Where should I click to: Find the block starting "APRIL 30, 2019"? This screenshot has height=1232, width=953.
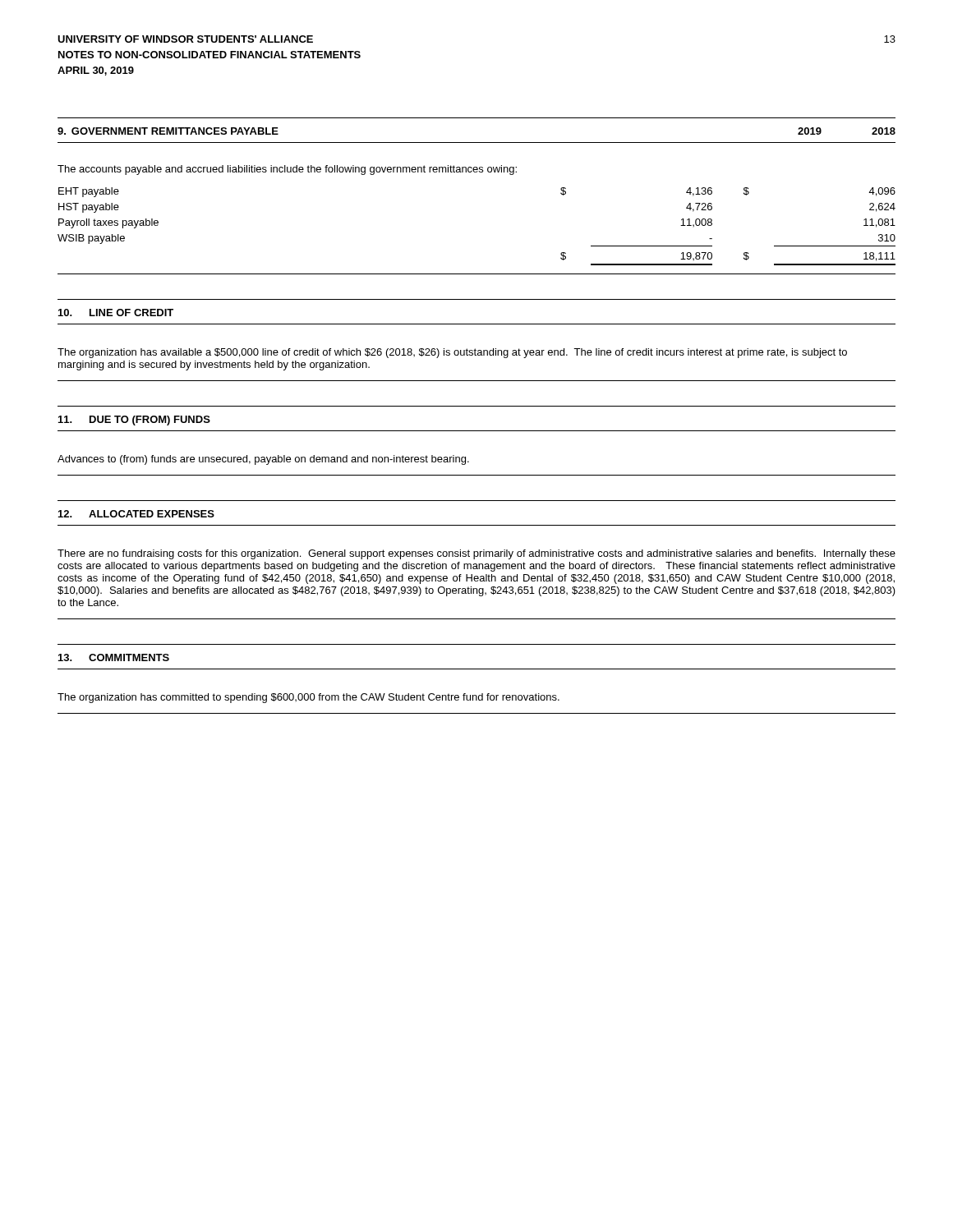coord(96,70)
